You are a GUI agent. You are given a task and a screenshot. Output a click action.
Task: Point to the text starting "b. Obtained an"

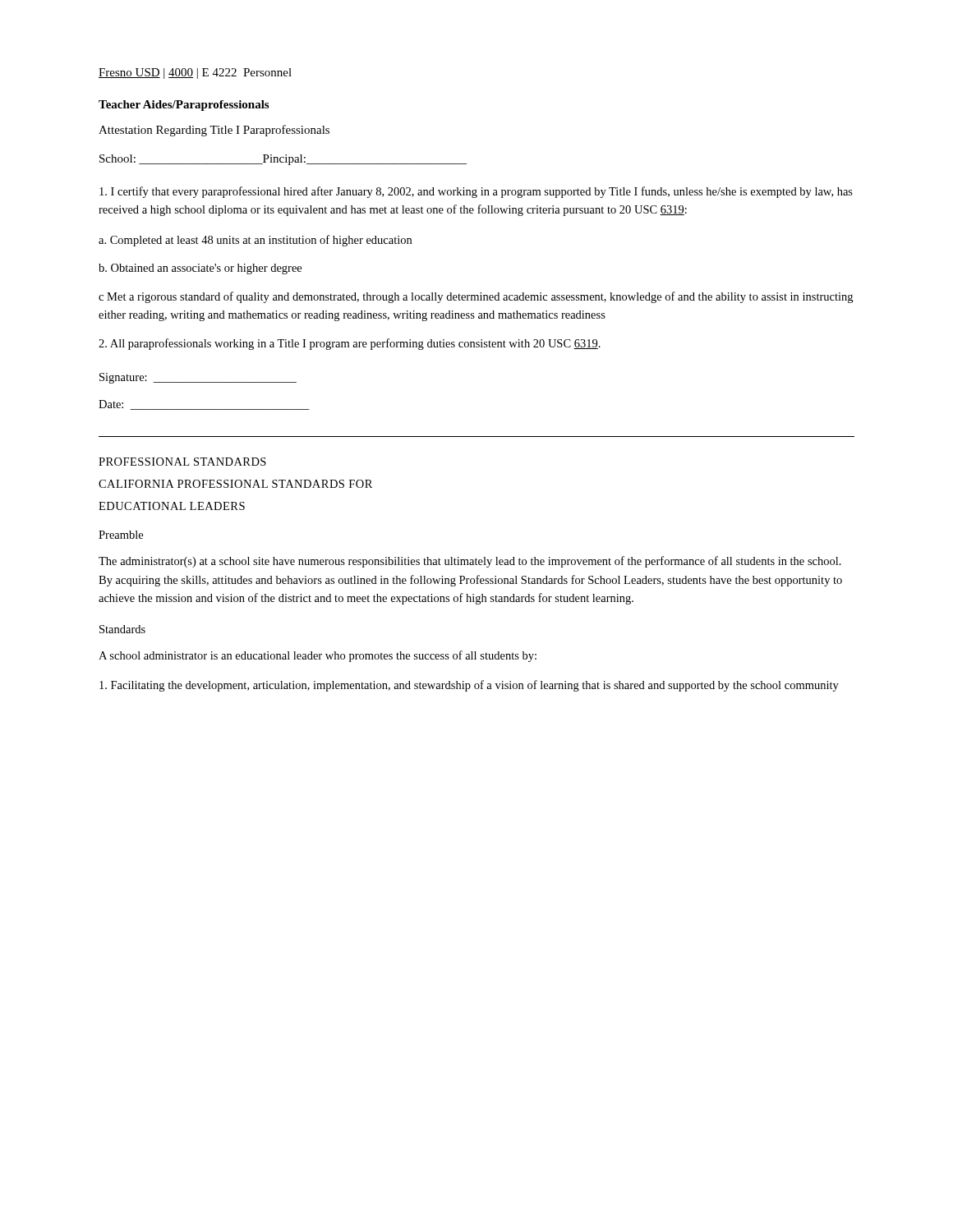200,268
